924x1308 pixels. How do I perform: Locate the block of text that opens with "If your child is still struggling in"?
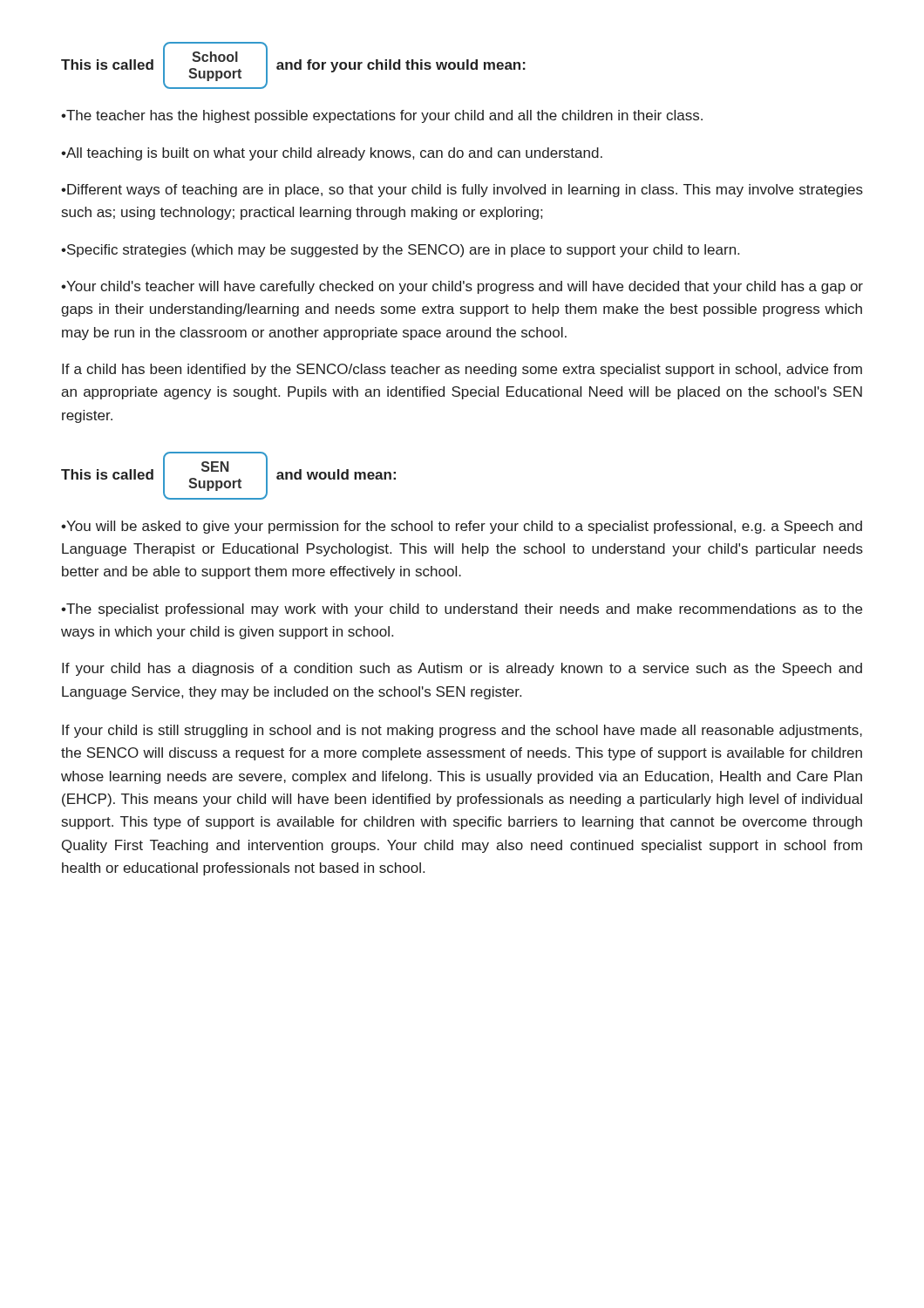tap(462, 799)
